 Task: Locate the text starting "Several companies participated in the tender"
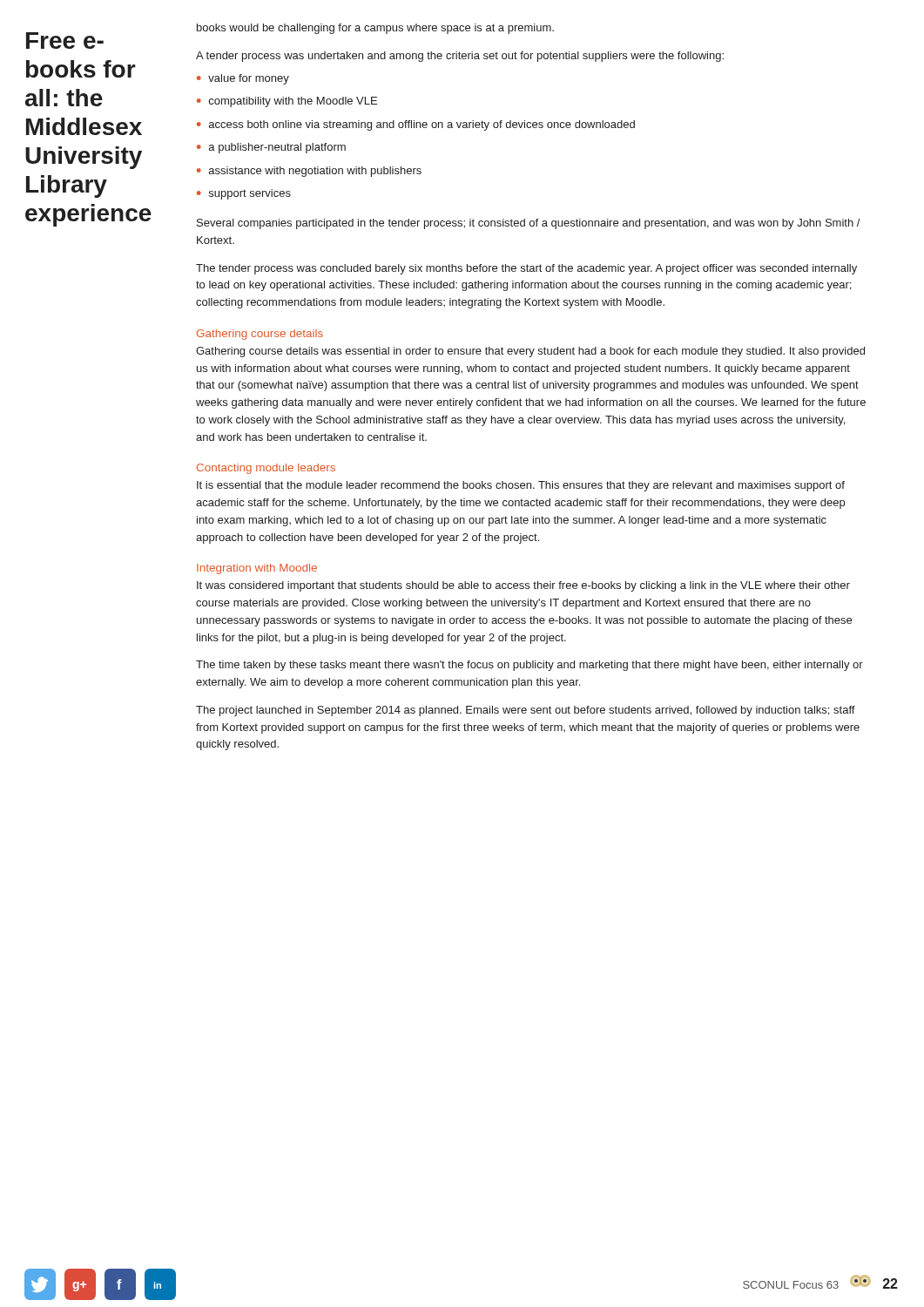tap(528, 231)
